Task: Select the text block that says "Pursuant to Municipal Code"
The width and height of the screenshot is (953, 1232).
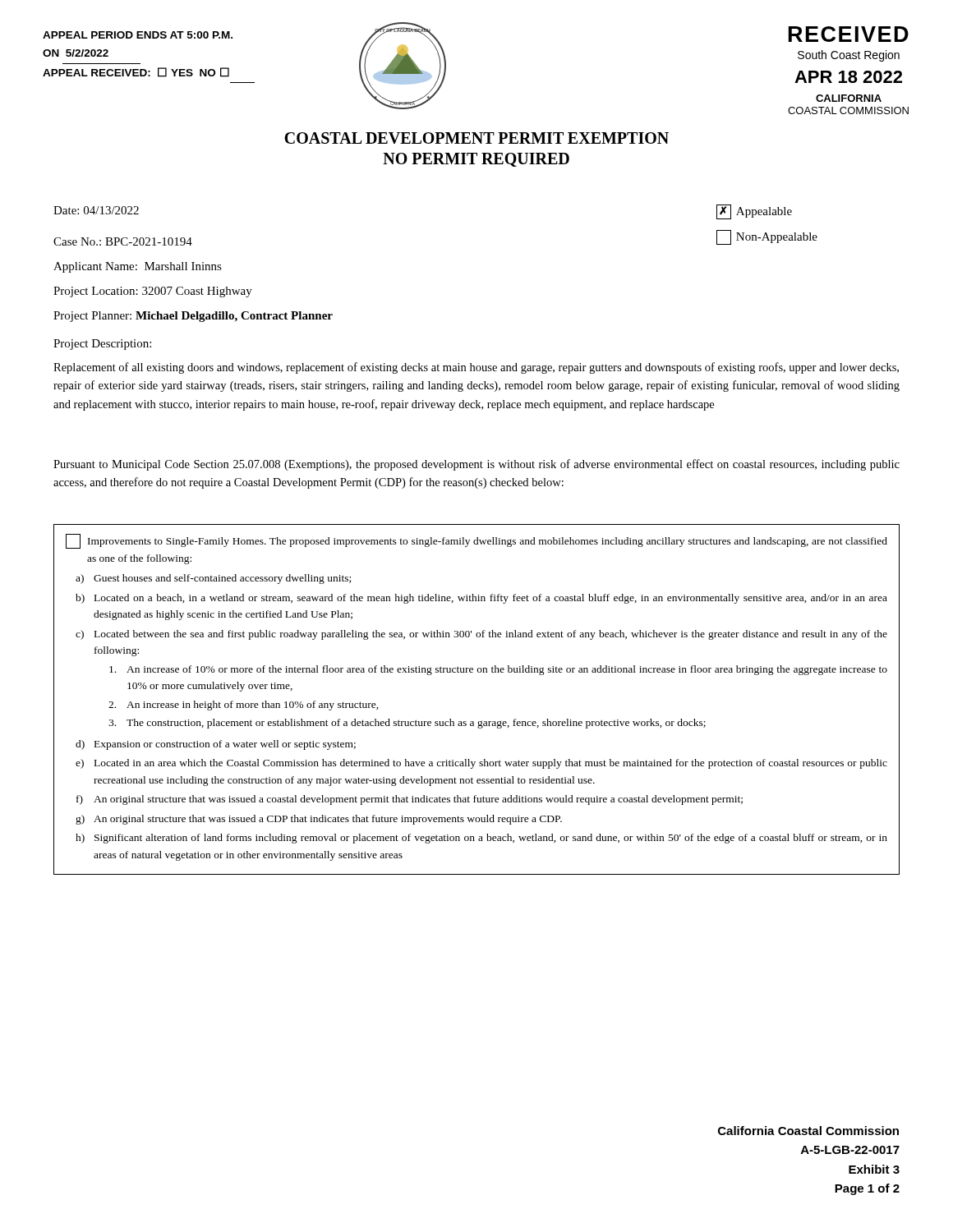Action: tap(476, 473)
